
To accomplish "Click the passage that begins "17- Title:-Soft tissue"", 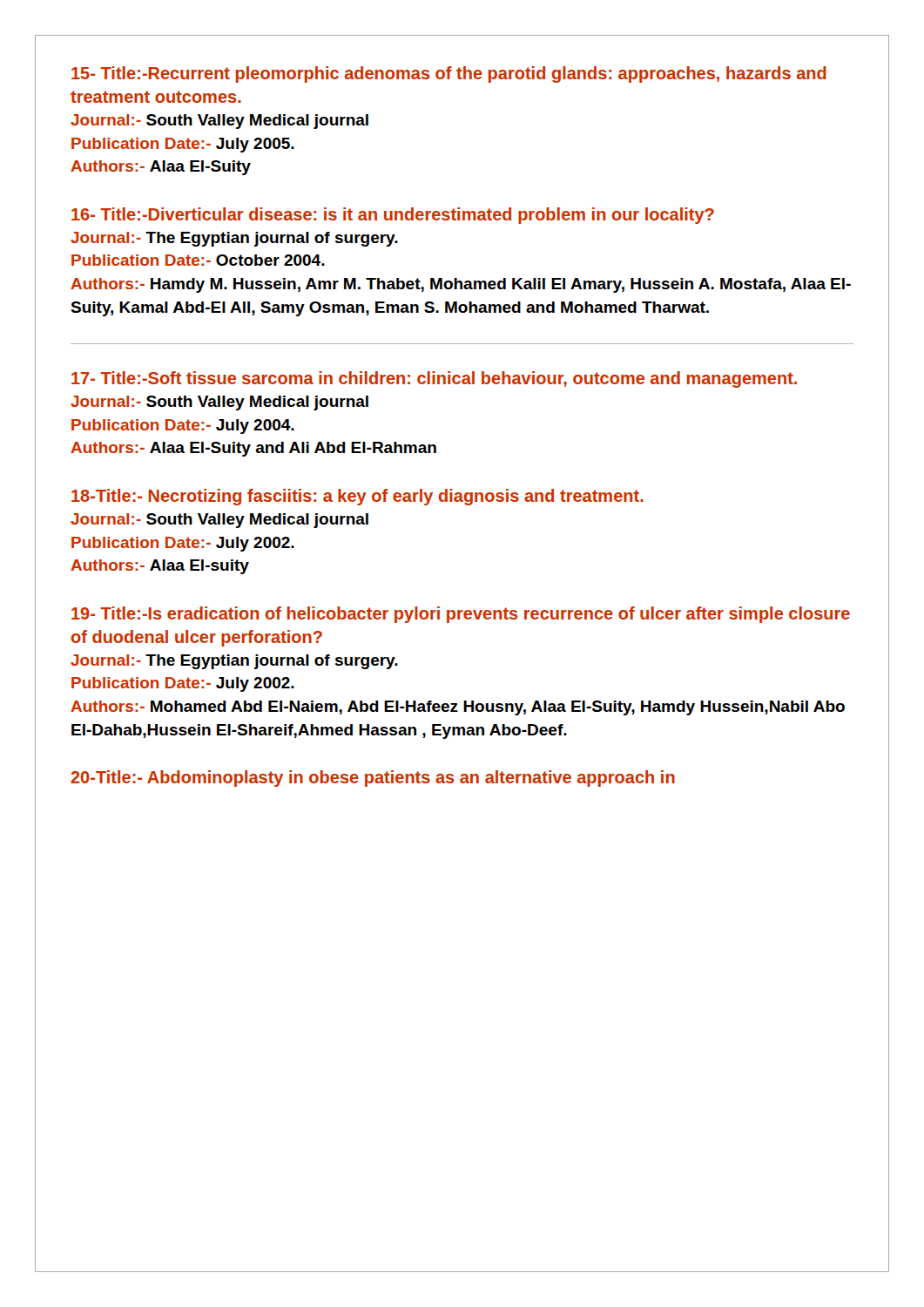I will click(434, 379).
